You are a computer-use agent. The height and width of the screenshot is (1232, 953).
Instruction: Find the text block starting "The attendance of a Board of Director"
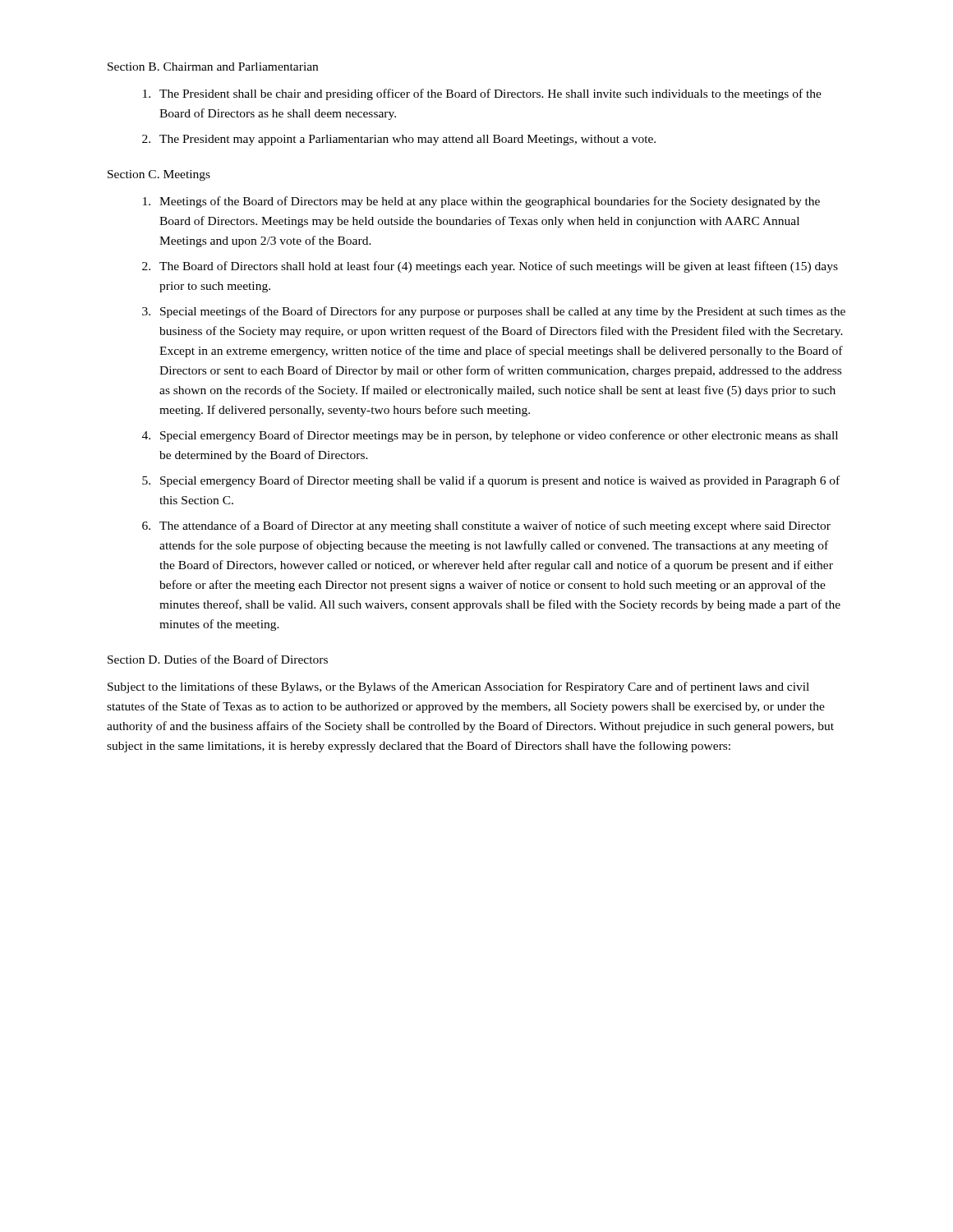click(500, 575)
